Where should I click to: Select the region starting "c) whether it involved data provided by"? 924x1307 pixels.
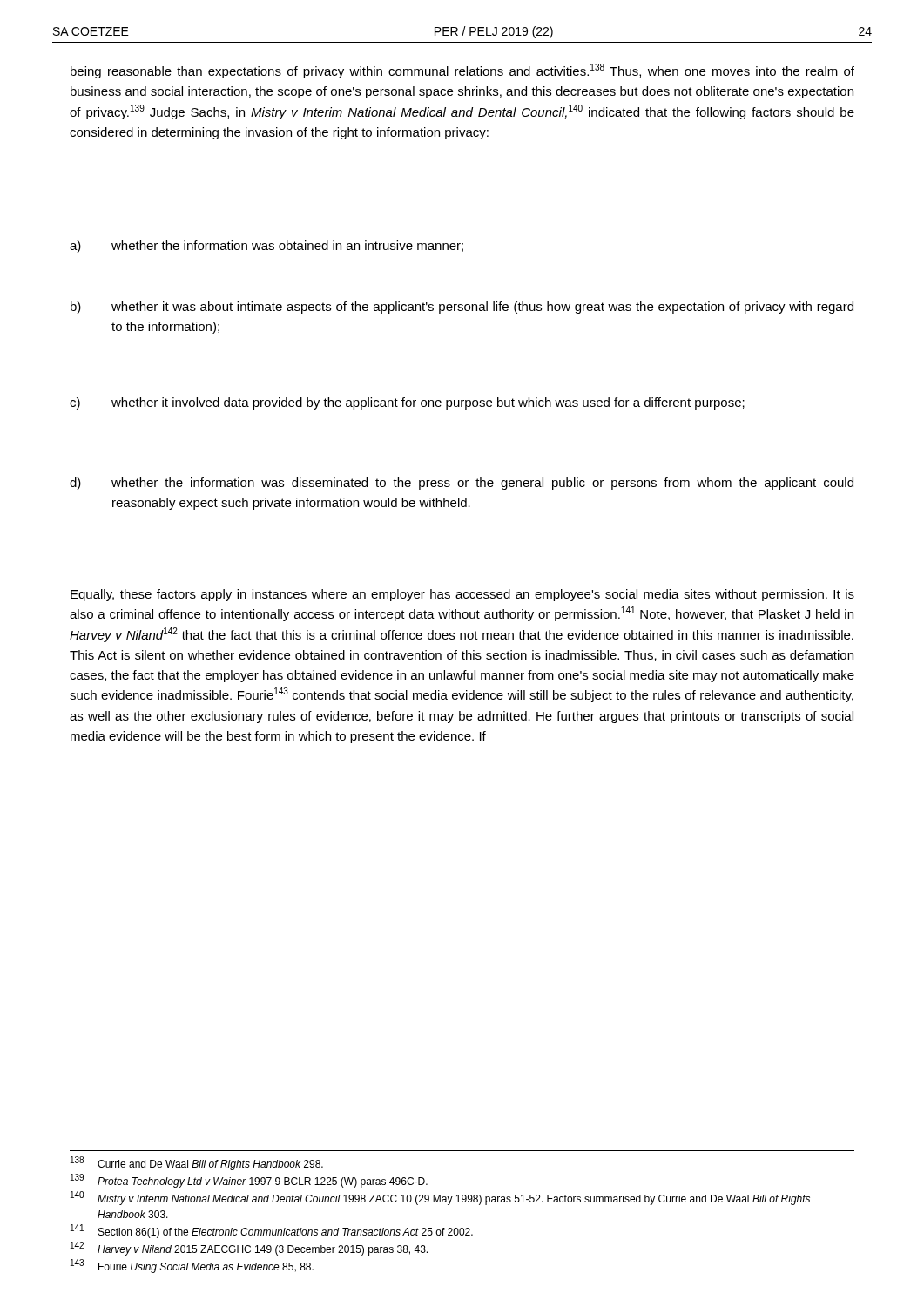(x=462, y=402)
